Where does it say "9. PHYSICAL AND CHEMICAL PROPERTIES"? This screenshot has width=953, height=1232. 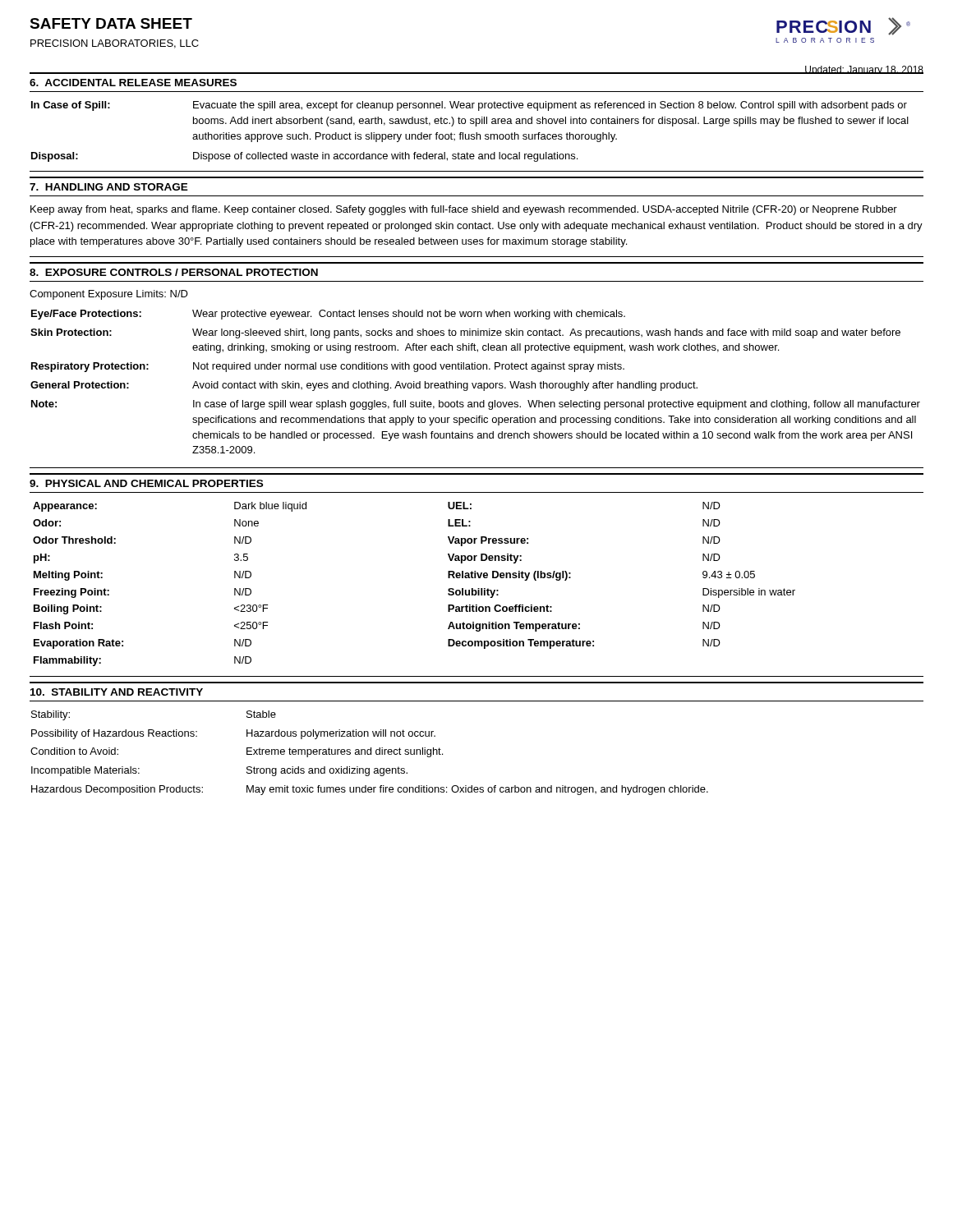click(147, 484)
